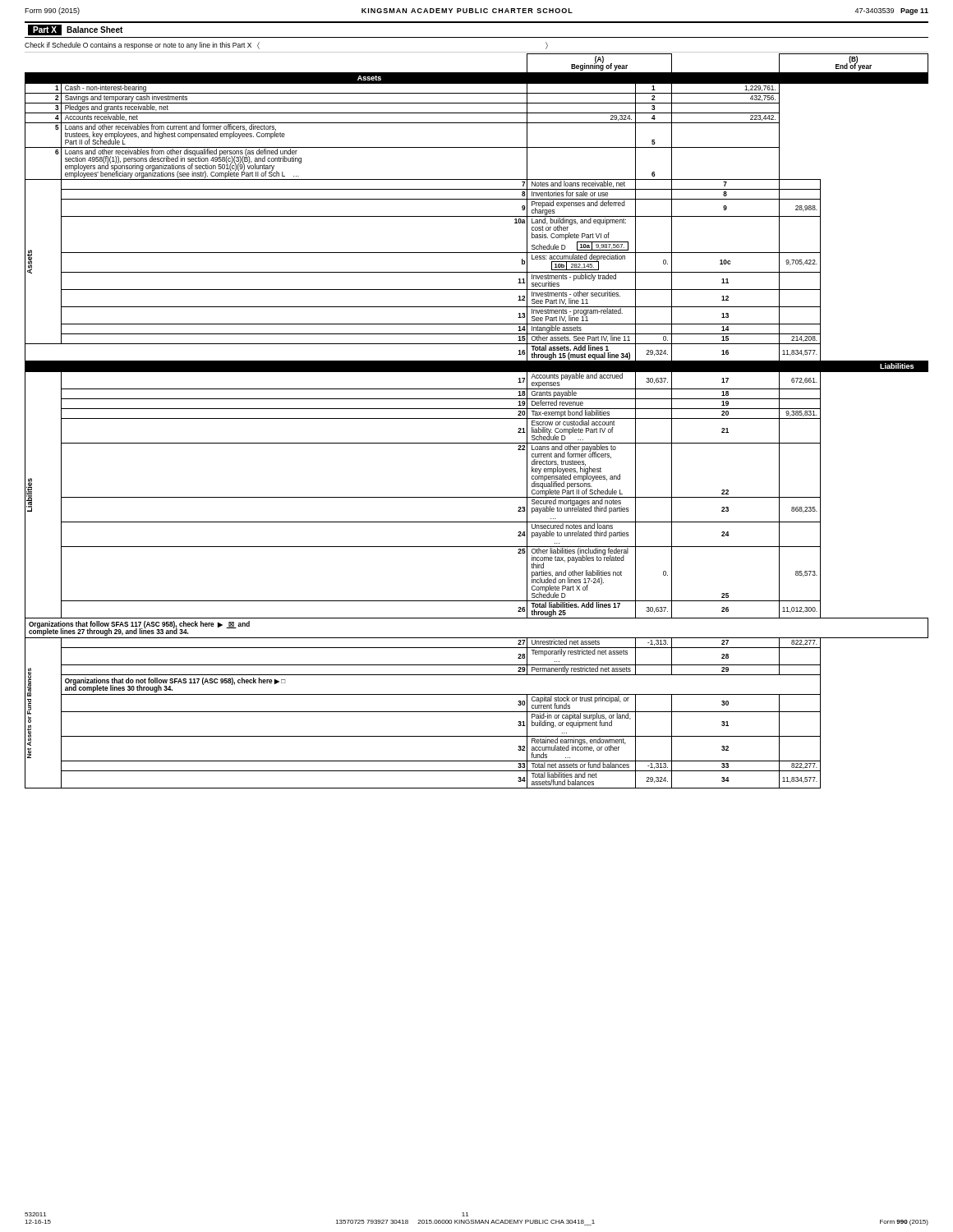Point to the passage starting "Check if Schedule"
The width and height of the screenshot is (953, 1232).
pyautogui.click(x=286, y=45)
